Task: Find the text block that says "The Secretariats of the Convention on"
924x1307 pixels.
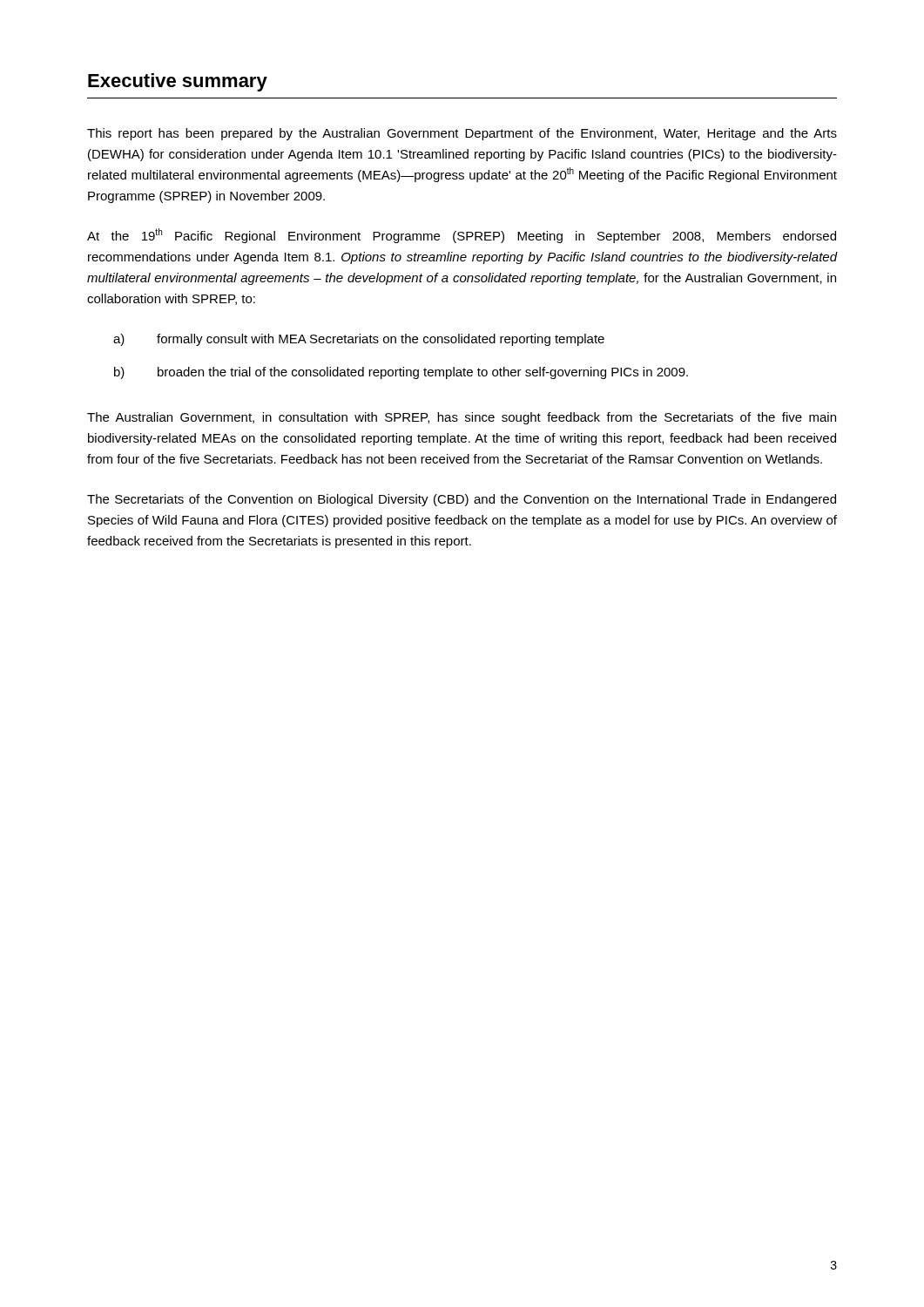Action: (x=462, y=520)
